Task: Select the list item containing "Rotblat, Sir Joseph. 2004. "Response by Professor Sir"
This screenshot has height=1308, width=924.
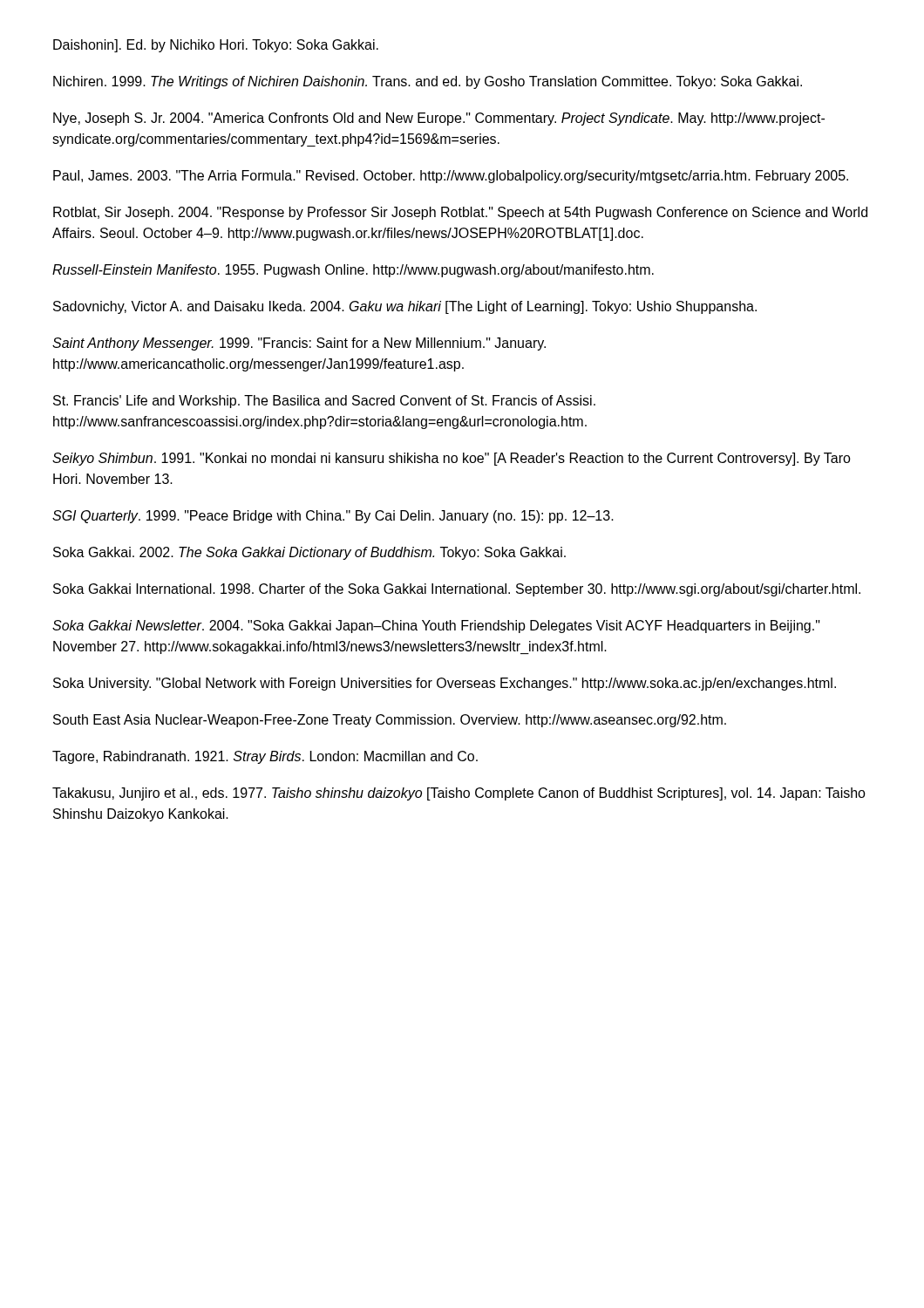Action: [460, 223]
